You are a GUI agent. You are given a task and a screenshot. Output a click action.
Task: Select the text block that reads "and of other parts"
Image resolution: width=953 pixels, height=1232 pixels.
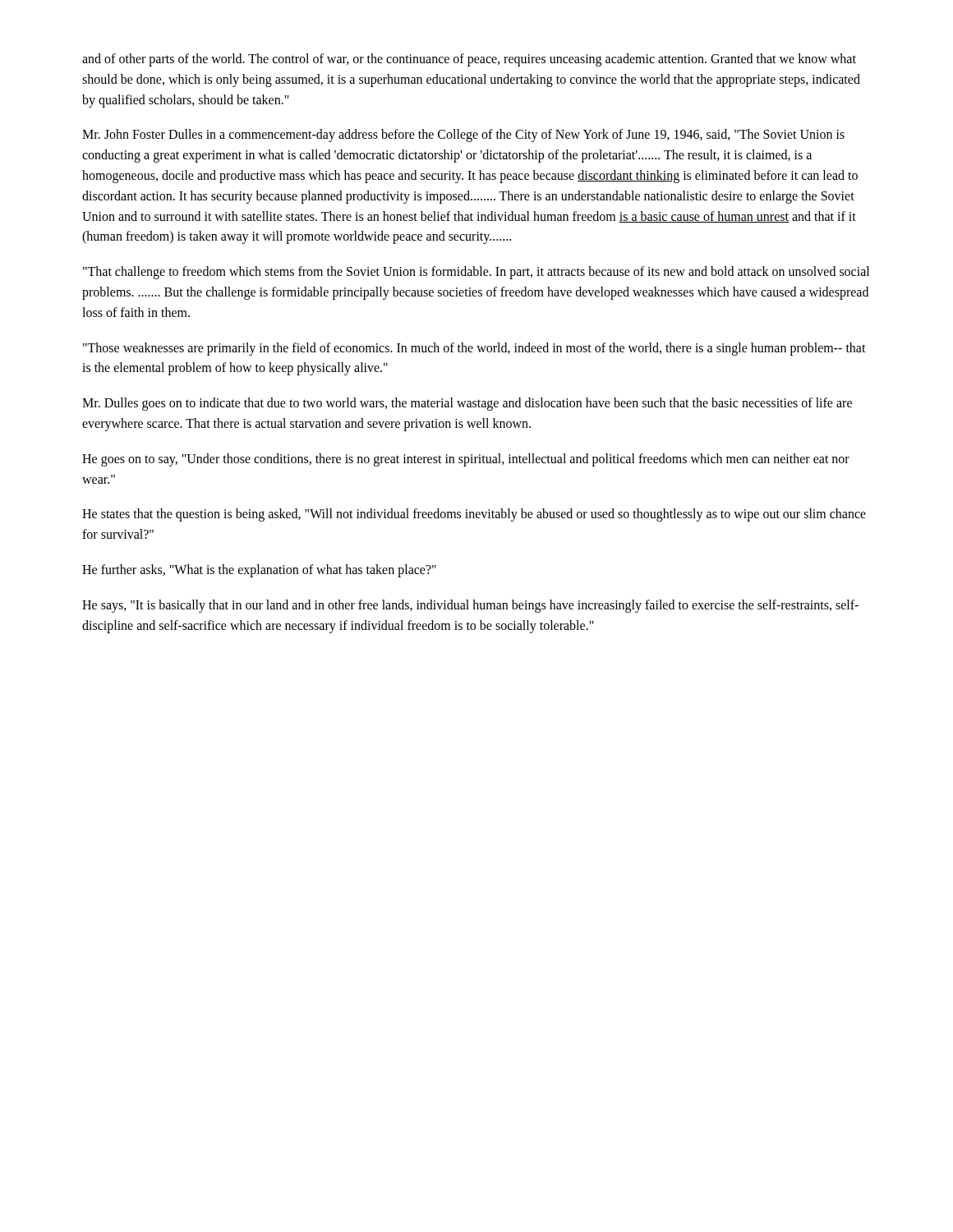tap(471, 79)
